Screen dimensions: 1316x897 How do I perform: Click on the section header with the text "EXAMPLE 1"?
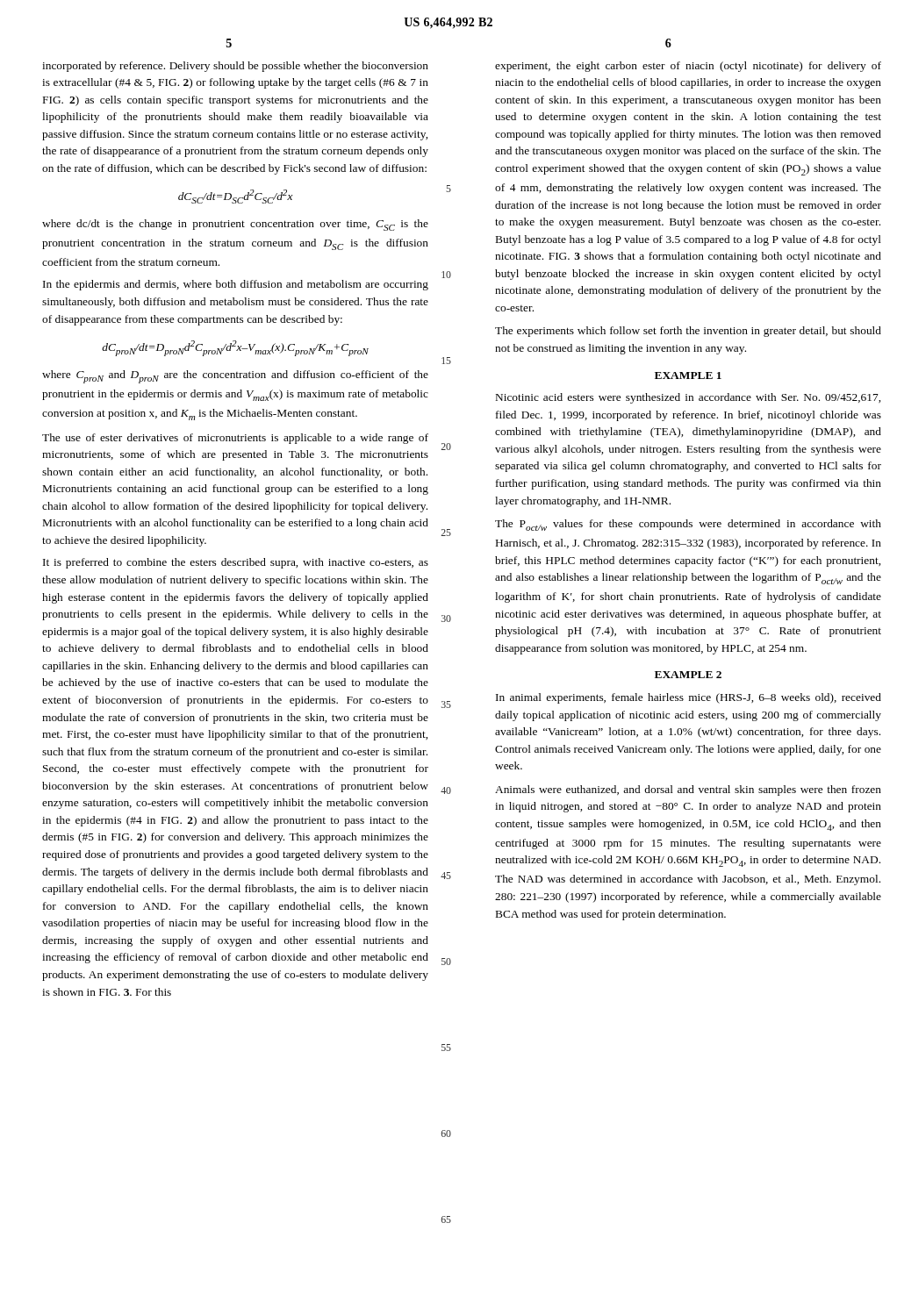pos(688,375)
